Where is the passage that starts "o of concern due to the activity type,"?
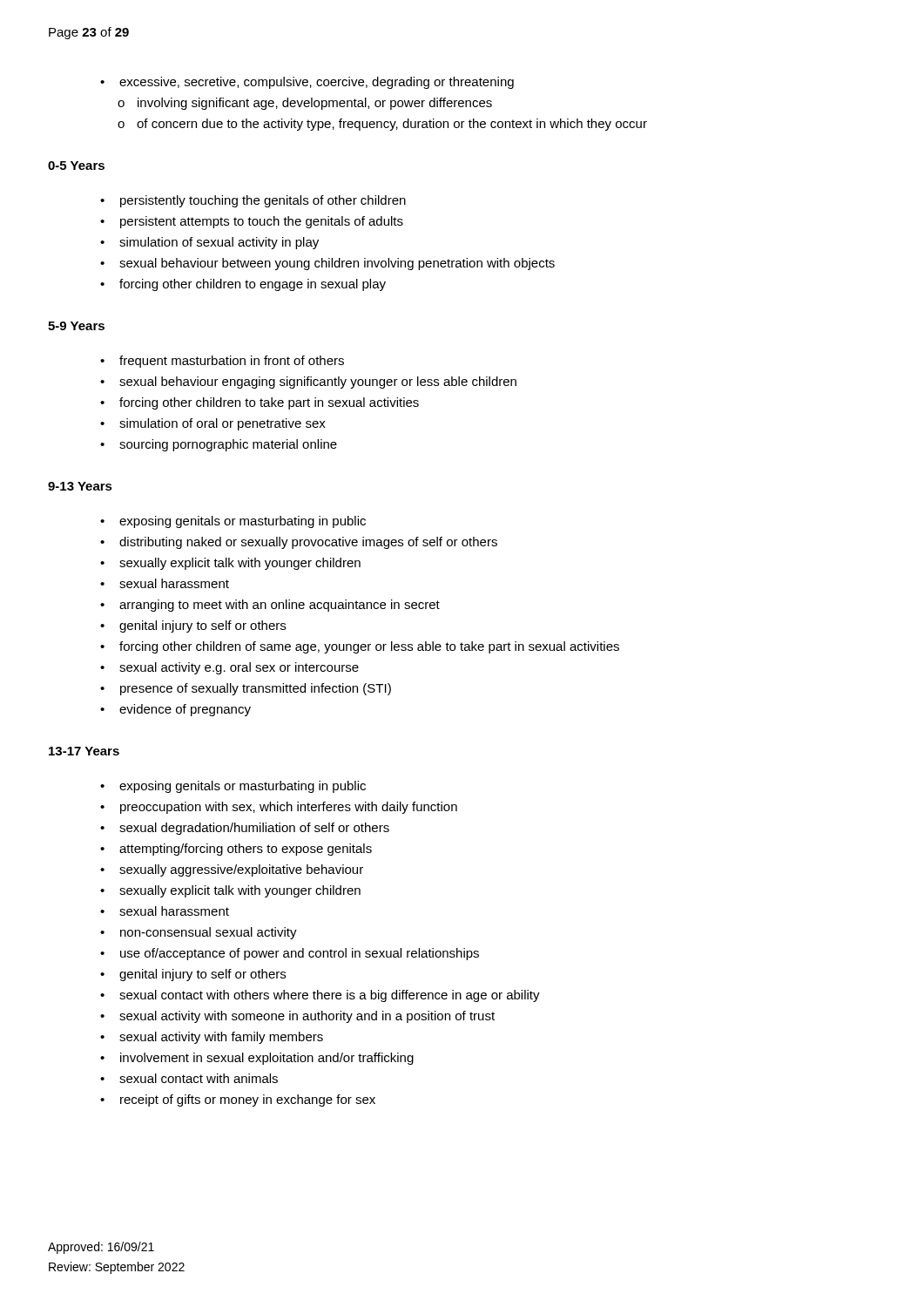The image size is (924, 1307). click(x=497, y=123)
